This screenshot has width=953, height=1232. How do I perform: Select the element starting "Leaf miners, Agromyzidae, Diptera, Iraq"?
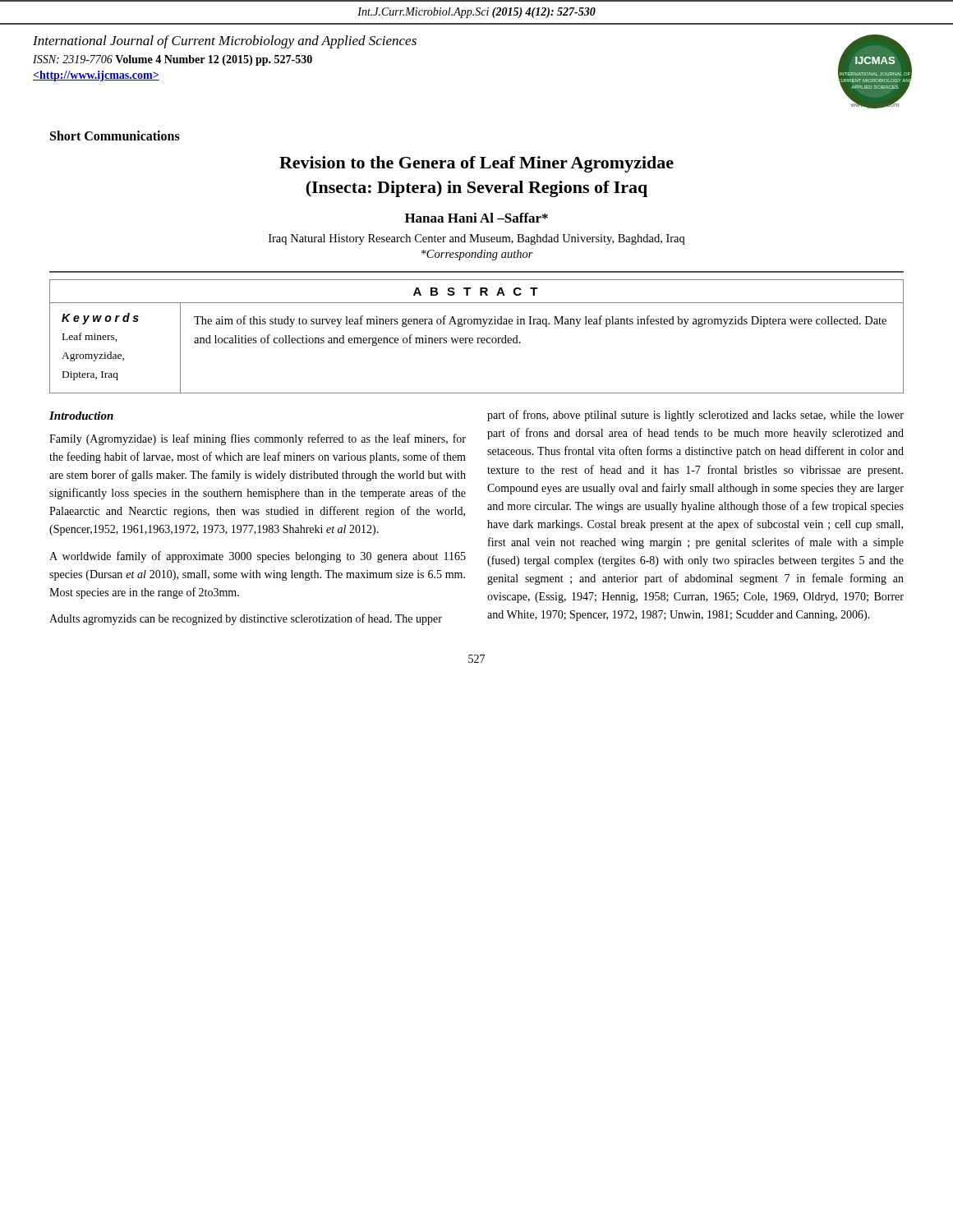tap(93, 355)
